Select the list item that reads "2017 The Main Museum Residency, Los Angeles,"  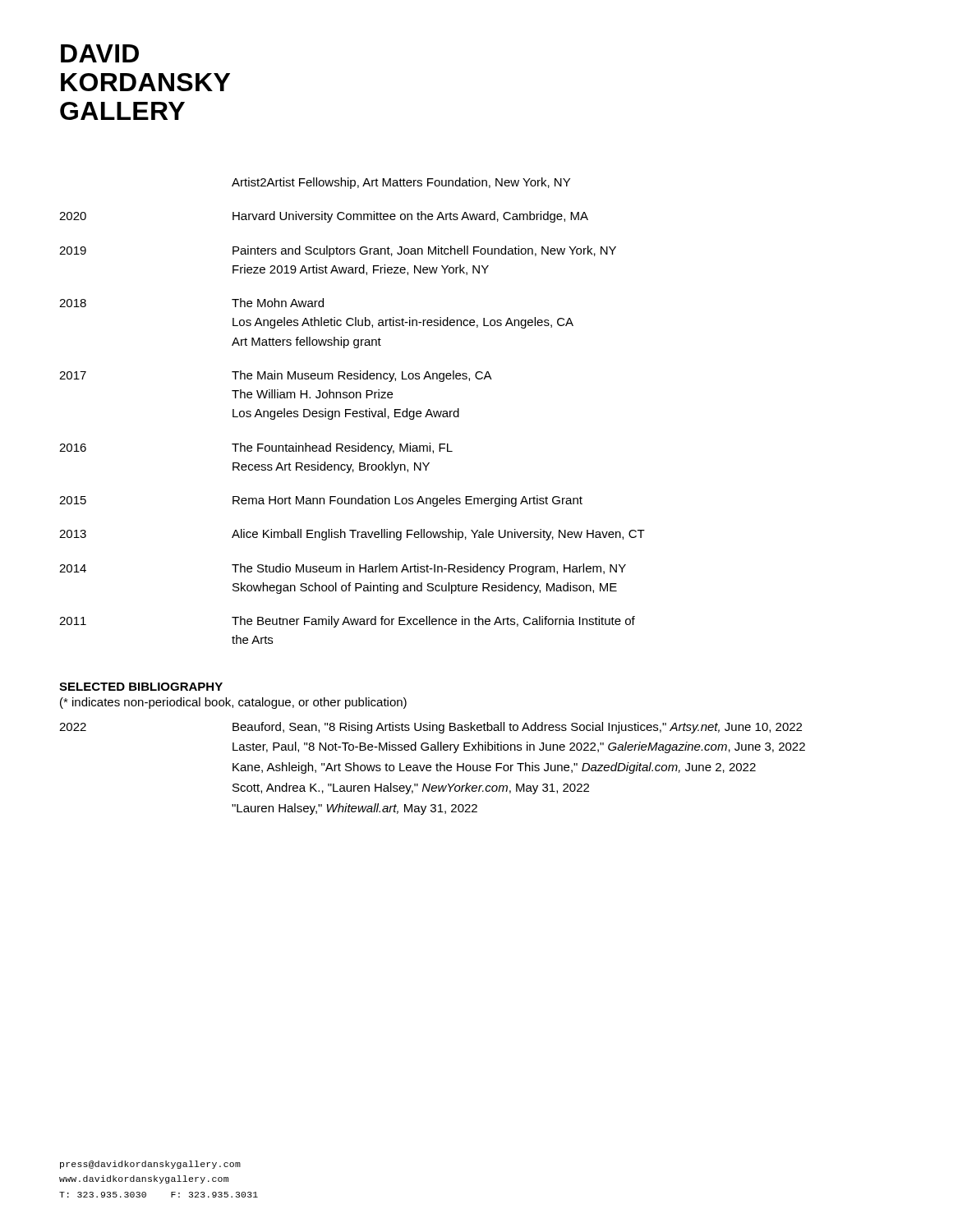(x=276, y=376)
